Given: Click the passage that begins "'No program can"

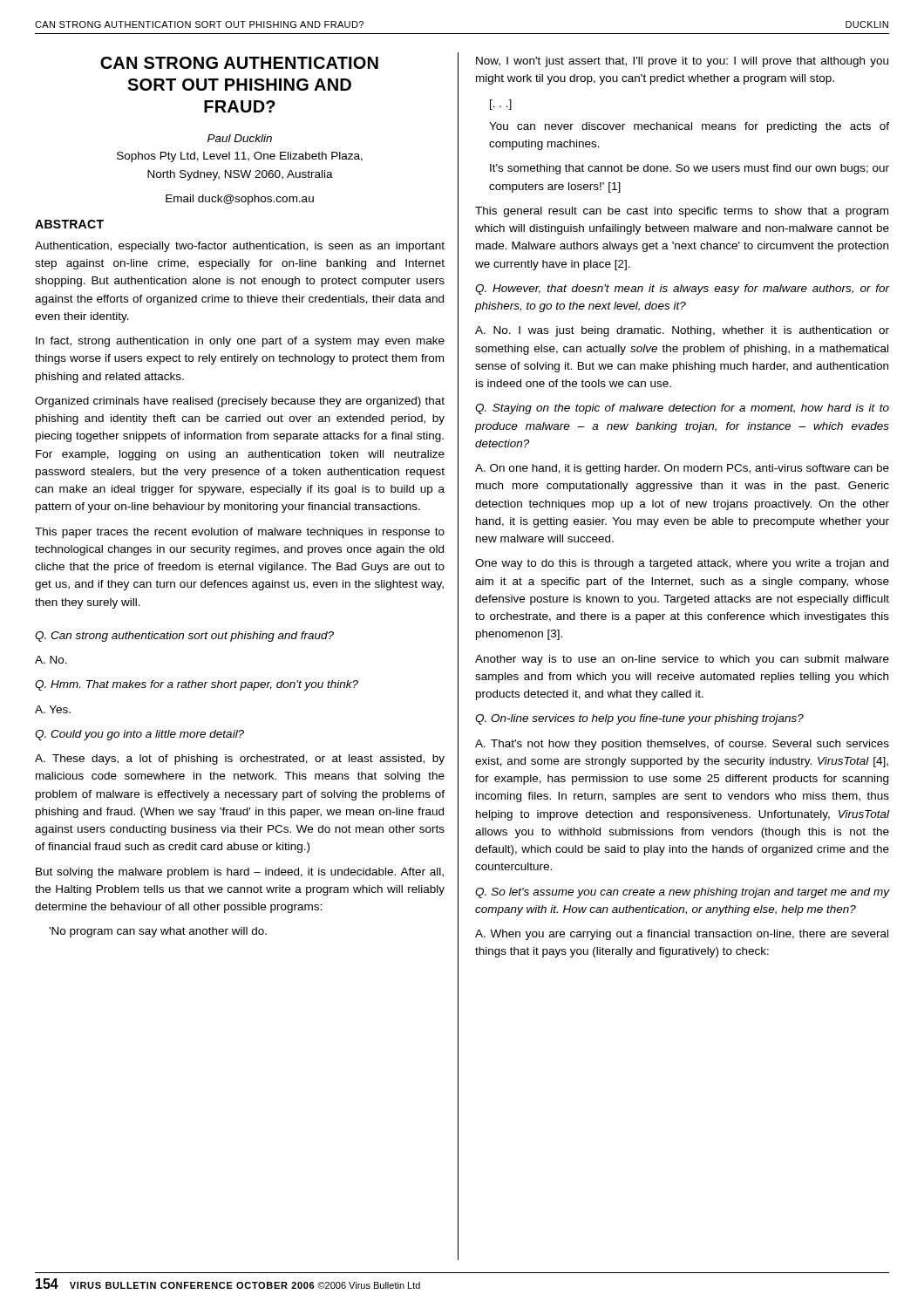Looking at the screenshot, I should pos(158,931).
